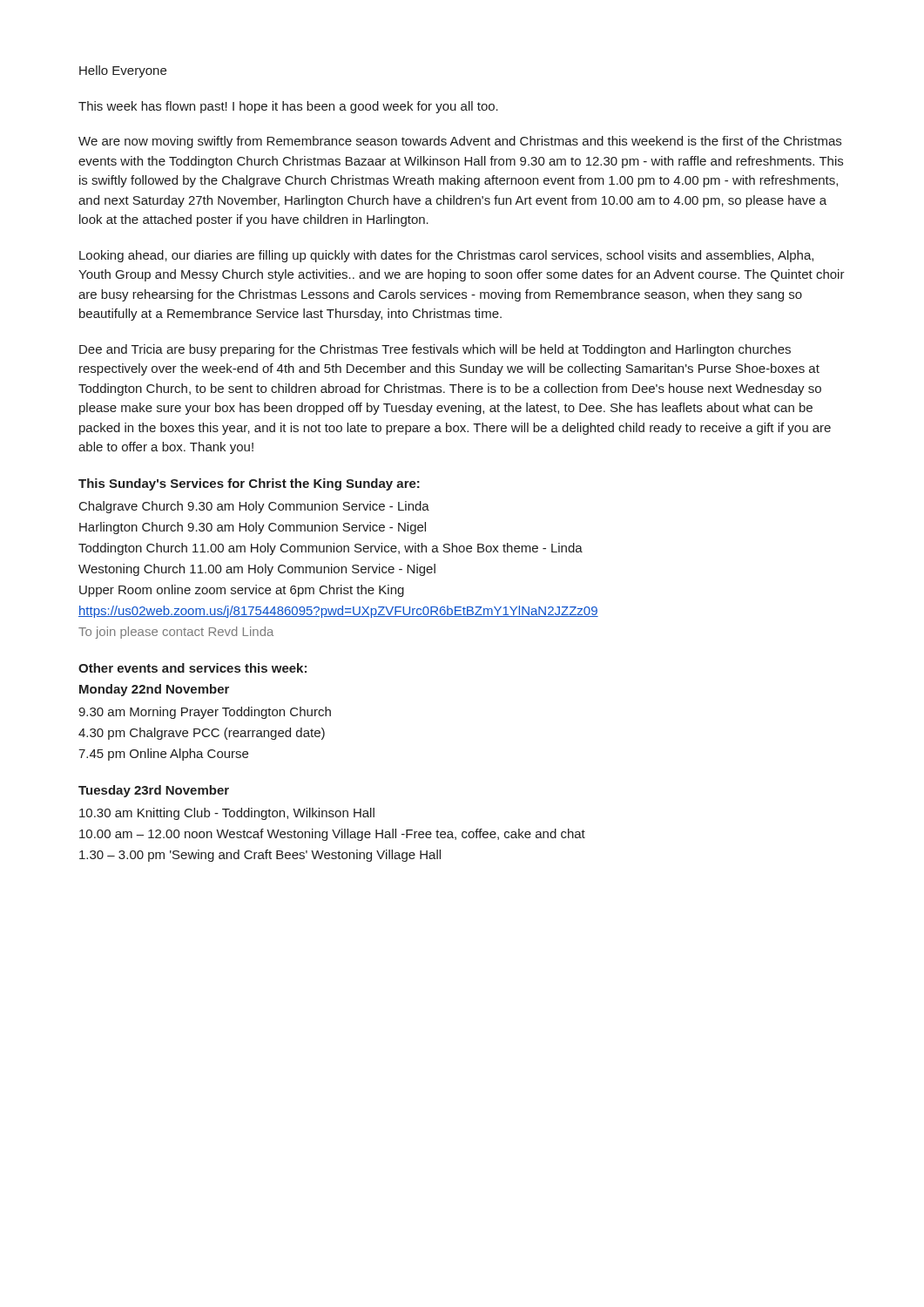
Task: Point to the passage starting "Tuesday 23rd November"
Action: click(154, 789)
